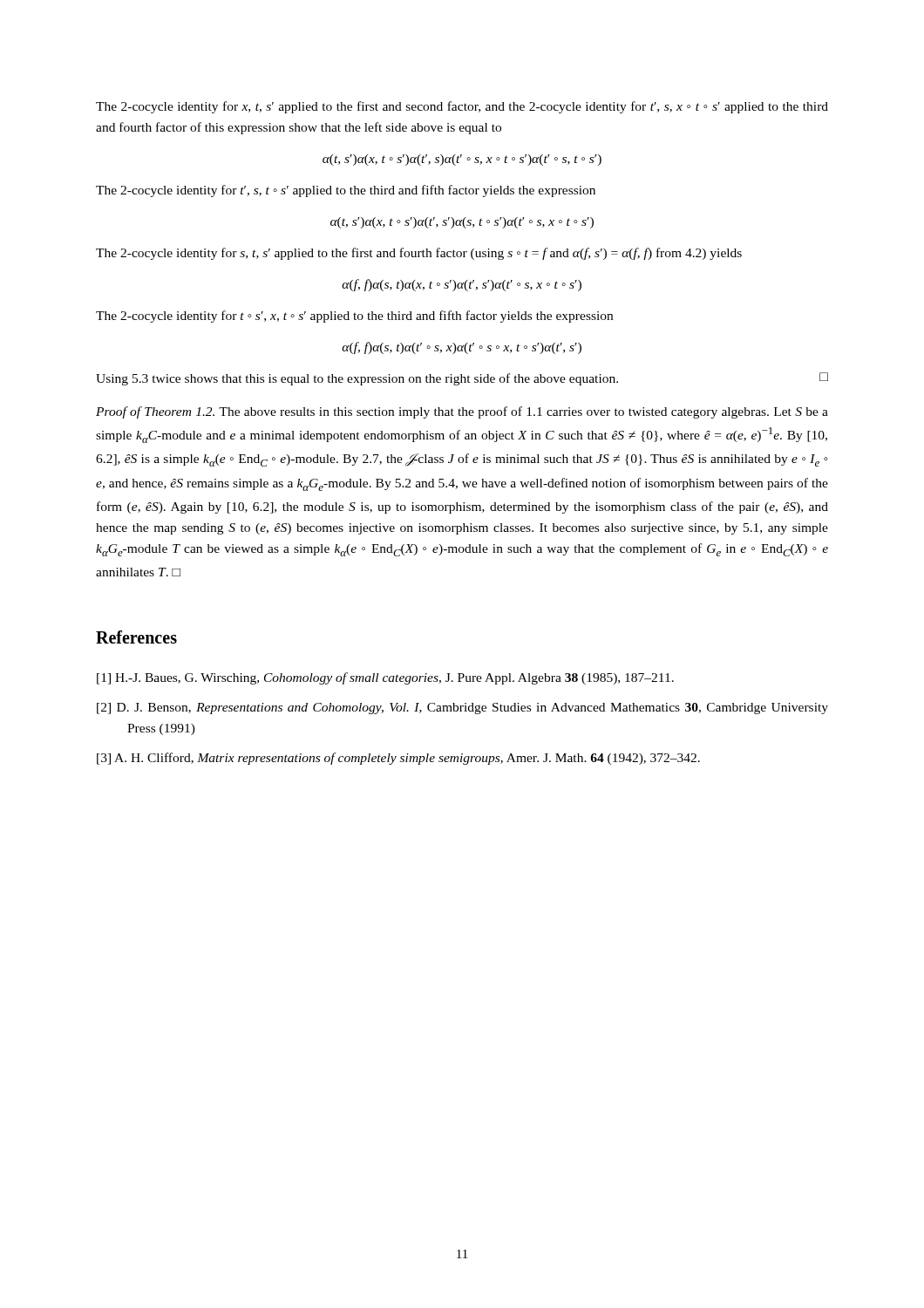Image resolution: width=924 pixels, height=1308 pixels.
Task: Select the text block starting "Using 5.3 twice shows that"
Action: (462, 377)
